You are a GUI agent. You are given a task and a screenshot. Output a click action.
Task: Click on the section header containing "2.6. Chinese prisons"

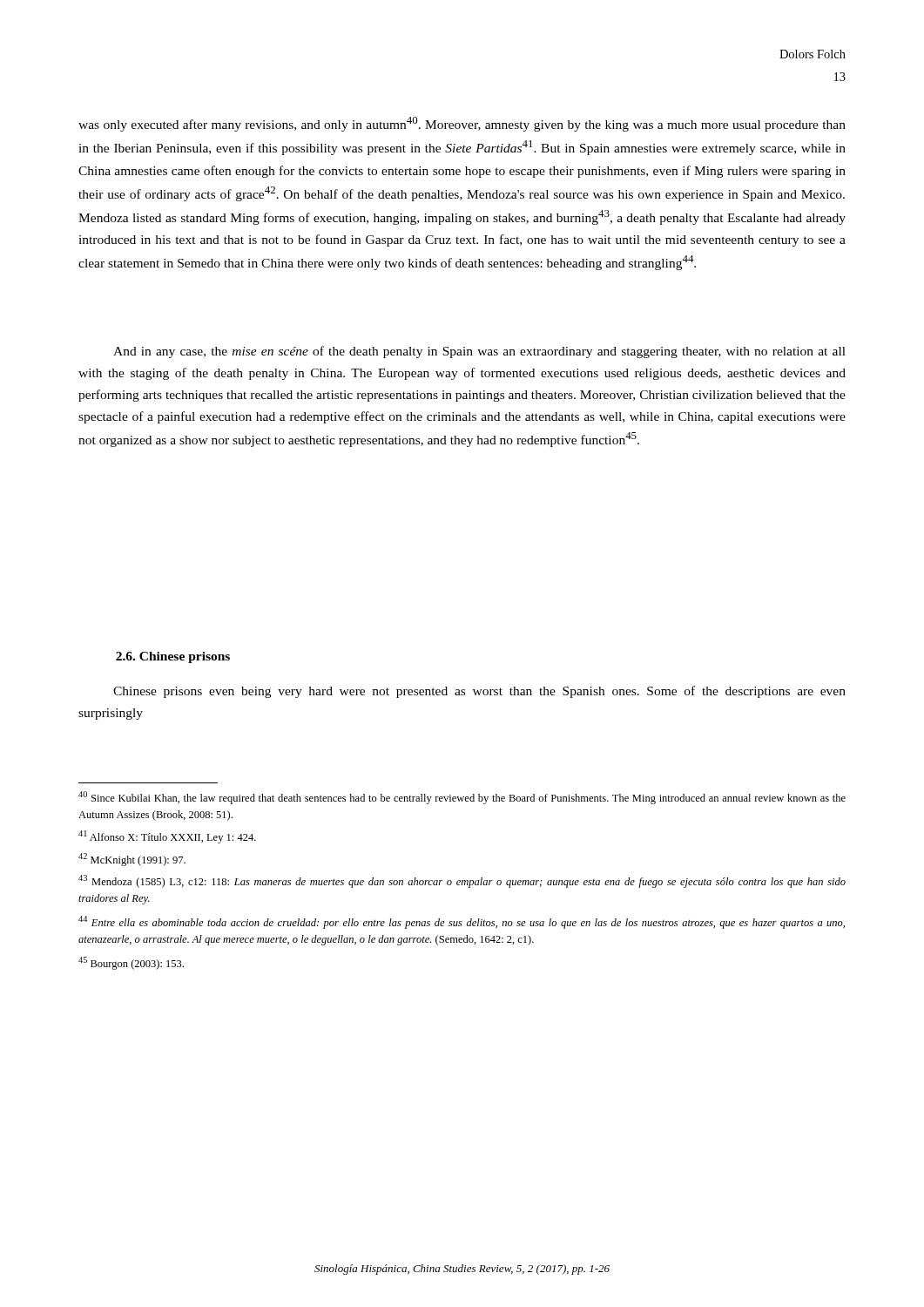[154, 656]
